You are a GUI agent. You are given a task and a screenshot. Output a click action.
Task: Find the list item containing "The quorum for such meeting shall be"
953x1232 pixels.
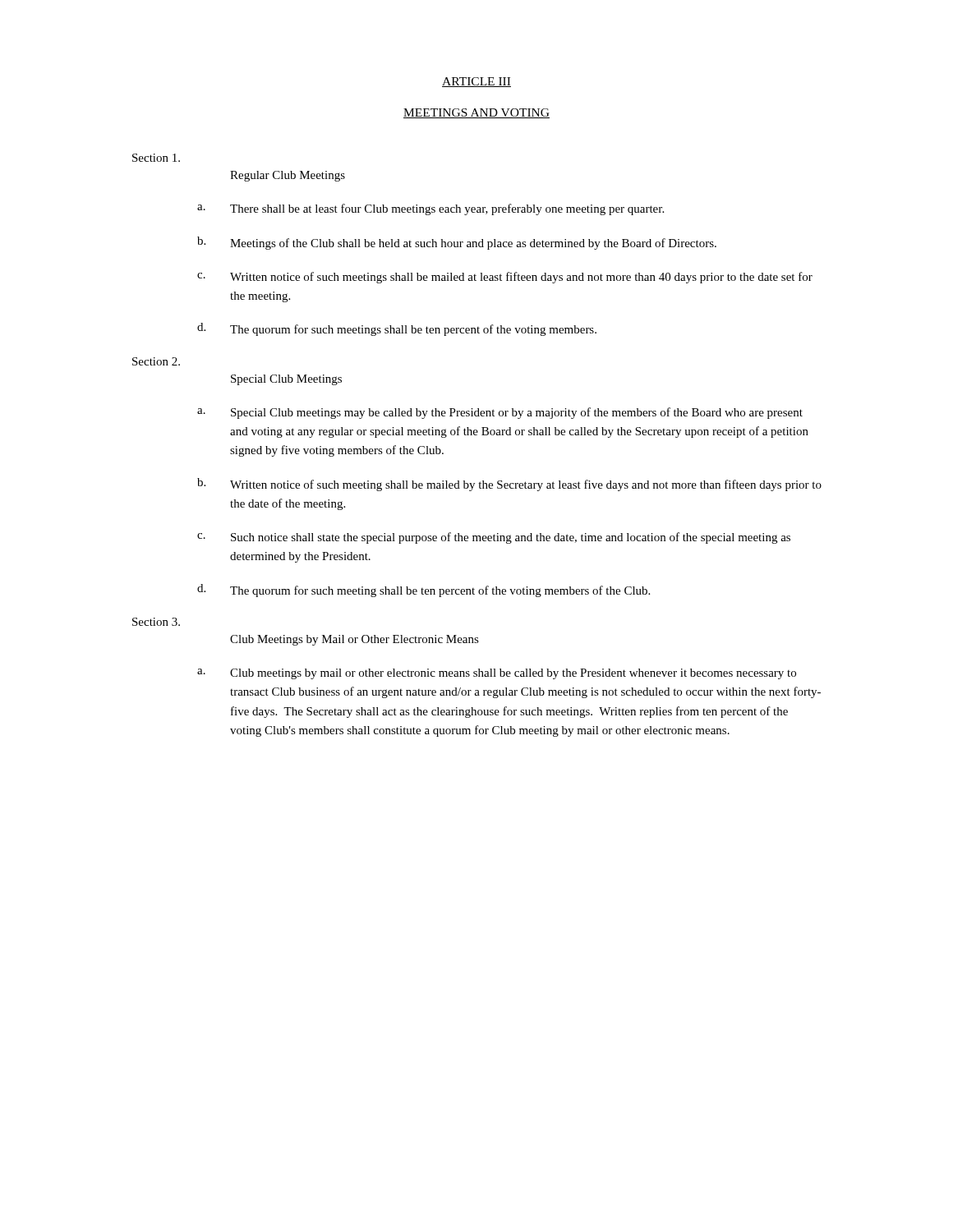(441, 590)
